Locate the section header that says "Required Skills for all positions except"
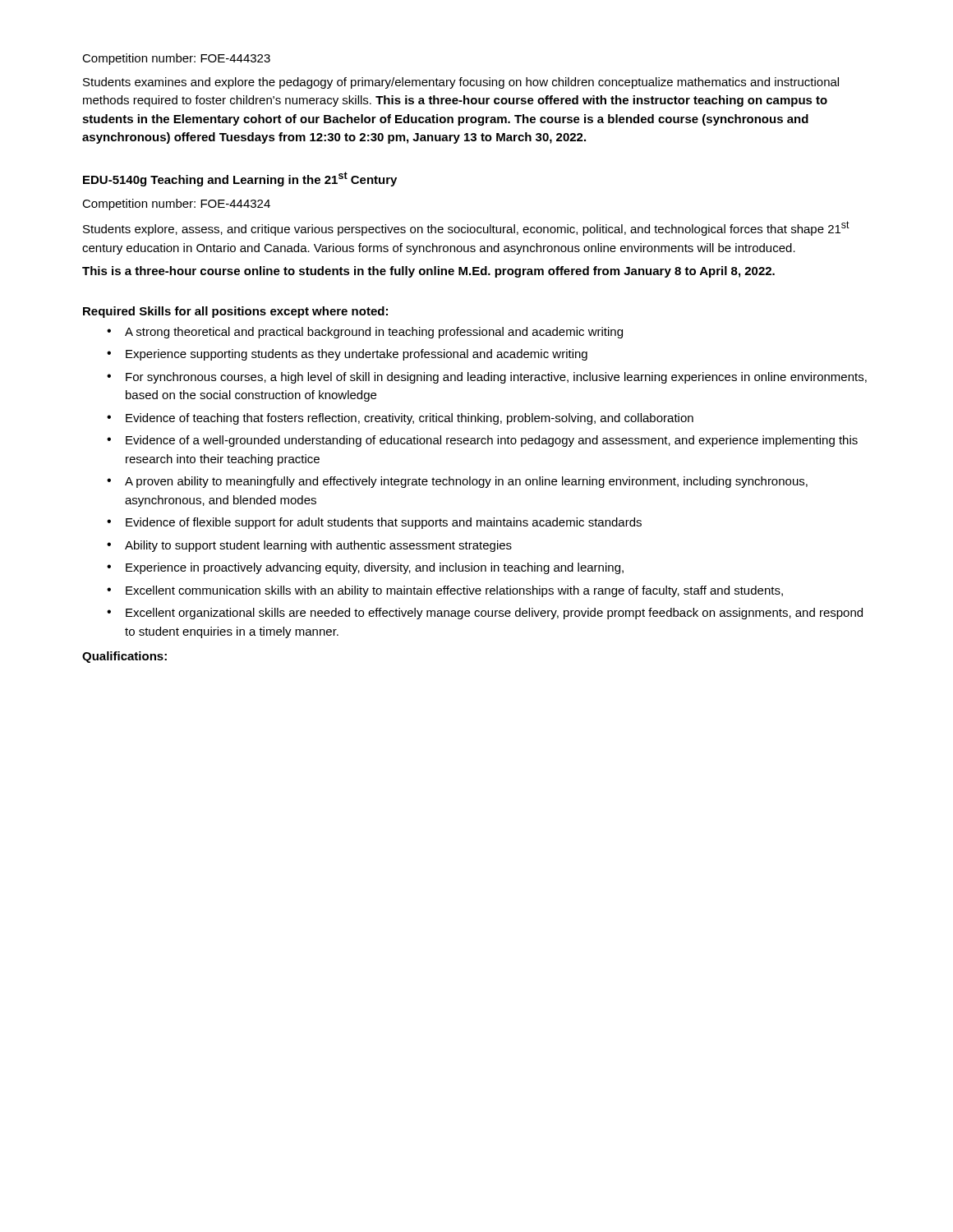This screenshot has width=953, height=1232. (236, 310)
